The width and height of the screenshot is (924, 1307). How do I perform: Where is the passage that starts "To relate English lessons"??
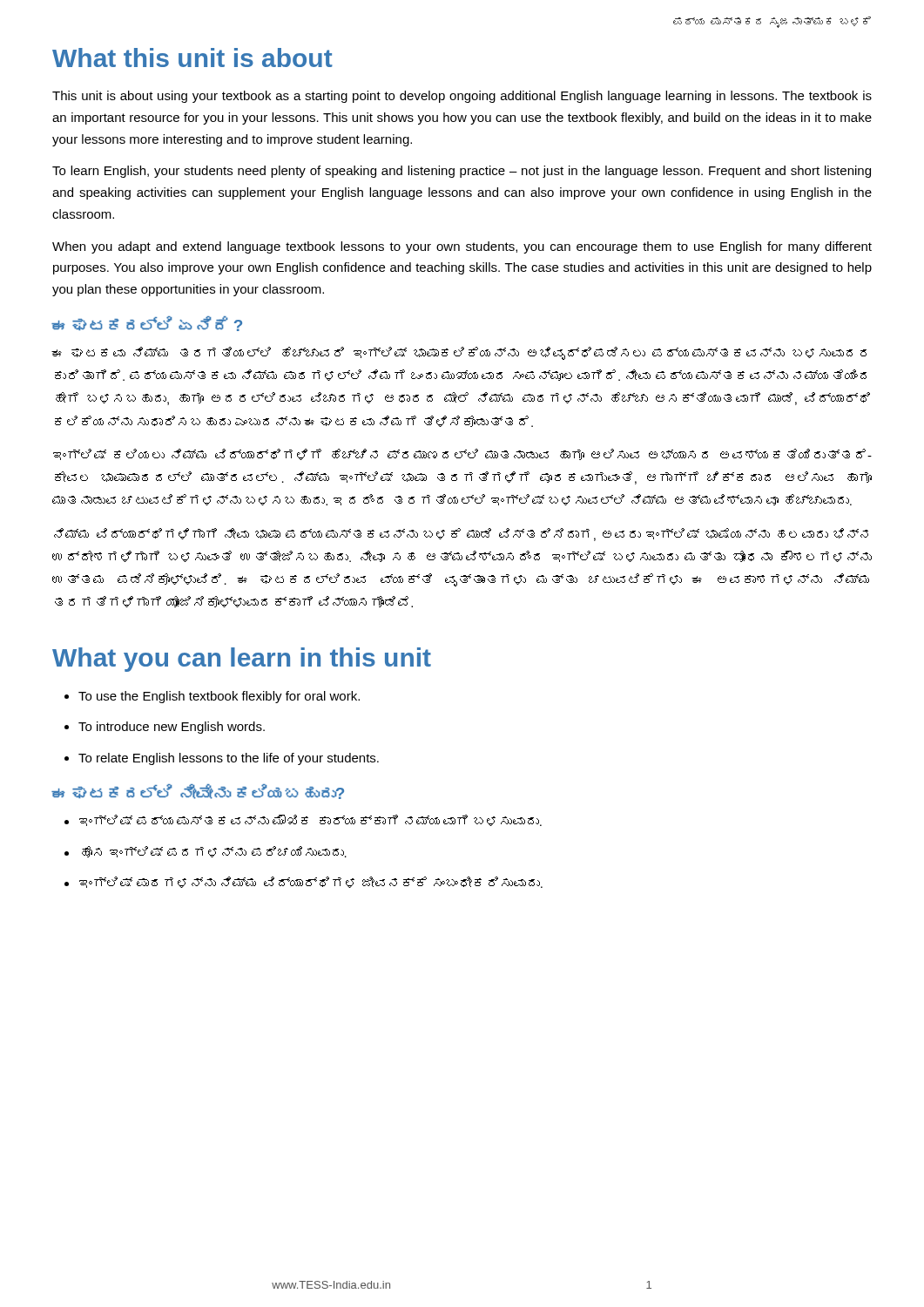pos(222,759)
